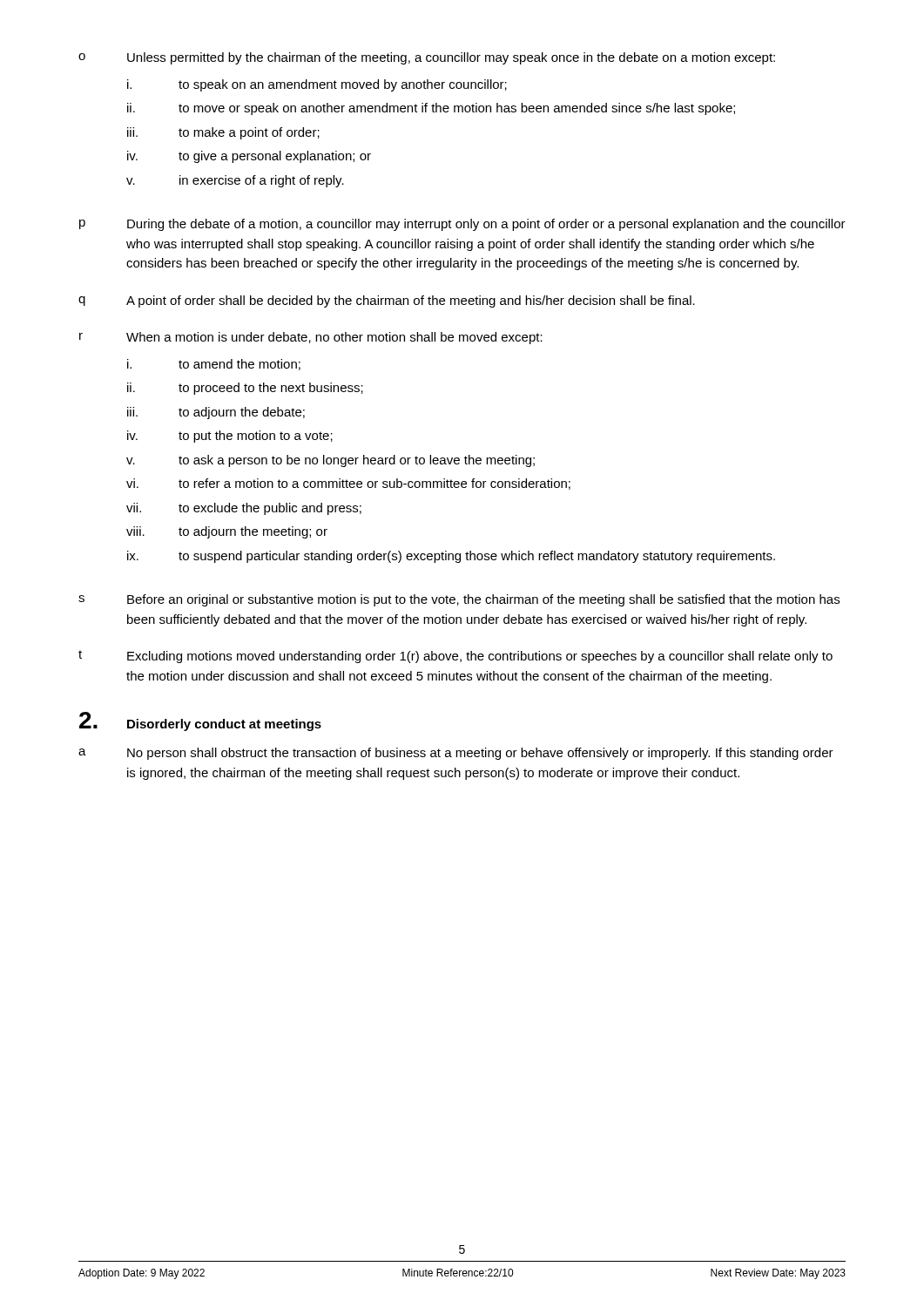
Task: Find the region starting "q A point of order"
Action: pos(462,300)
